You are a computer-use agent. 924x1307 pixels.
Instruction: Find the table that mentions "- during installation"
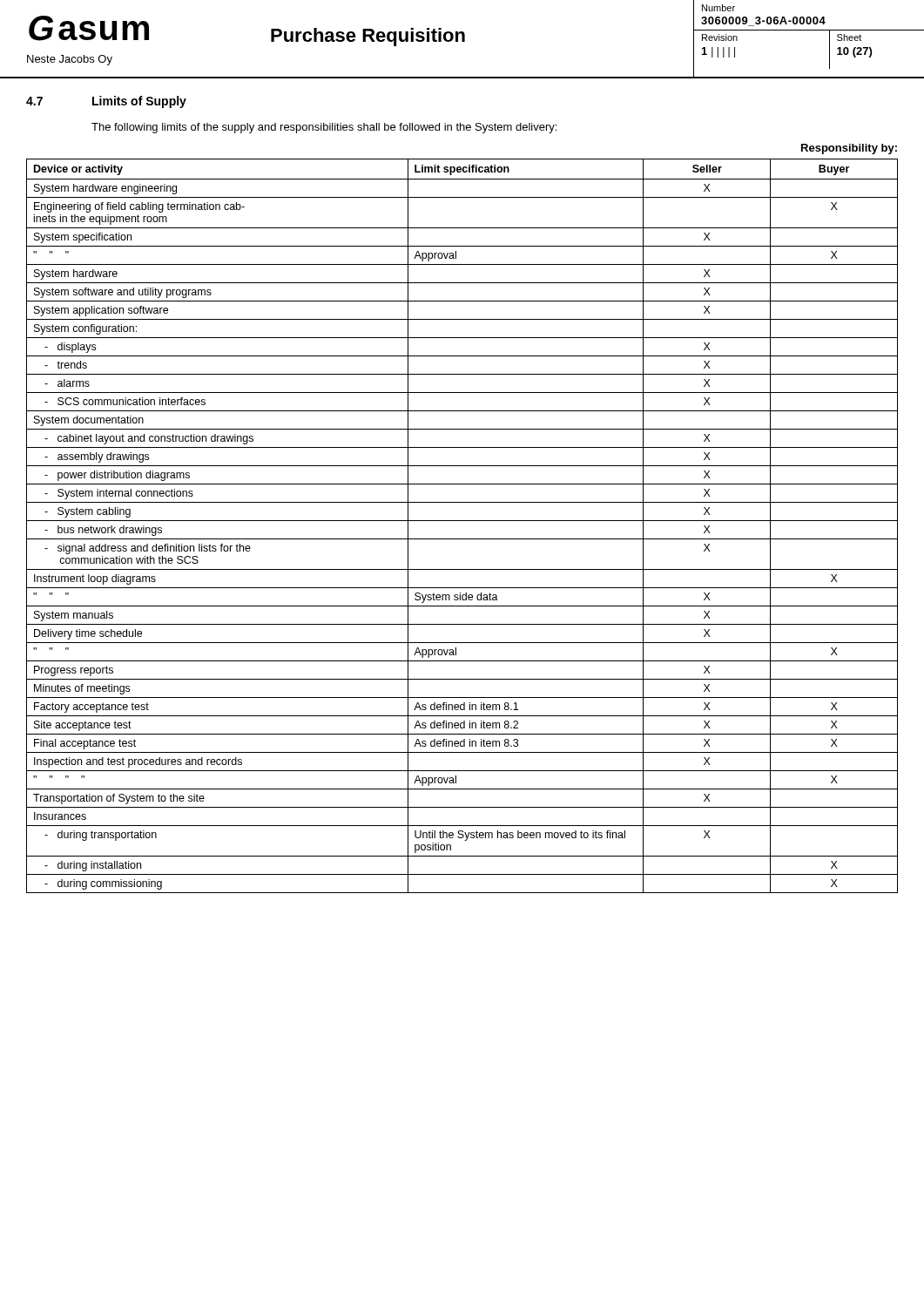point(462,526)
